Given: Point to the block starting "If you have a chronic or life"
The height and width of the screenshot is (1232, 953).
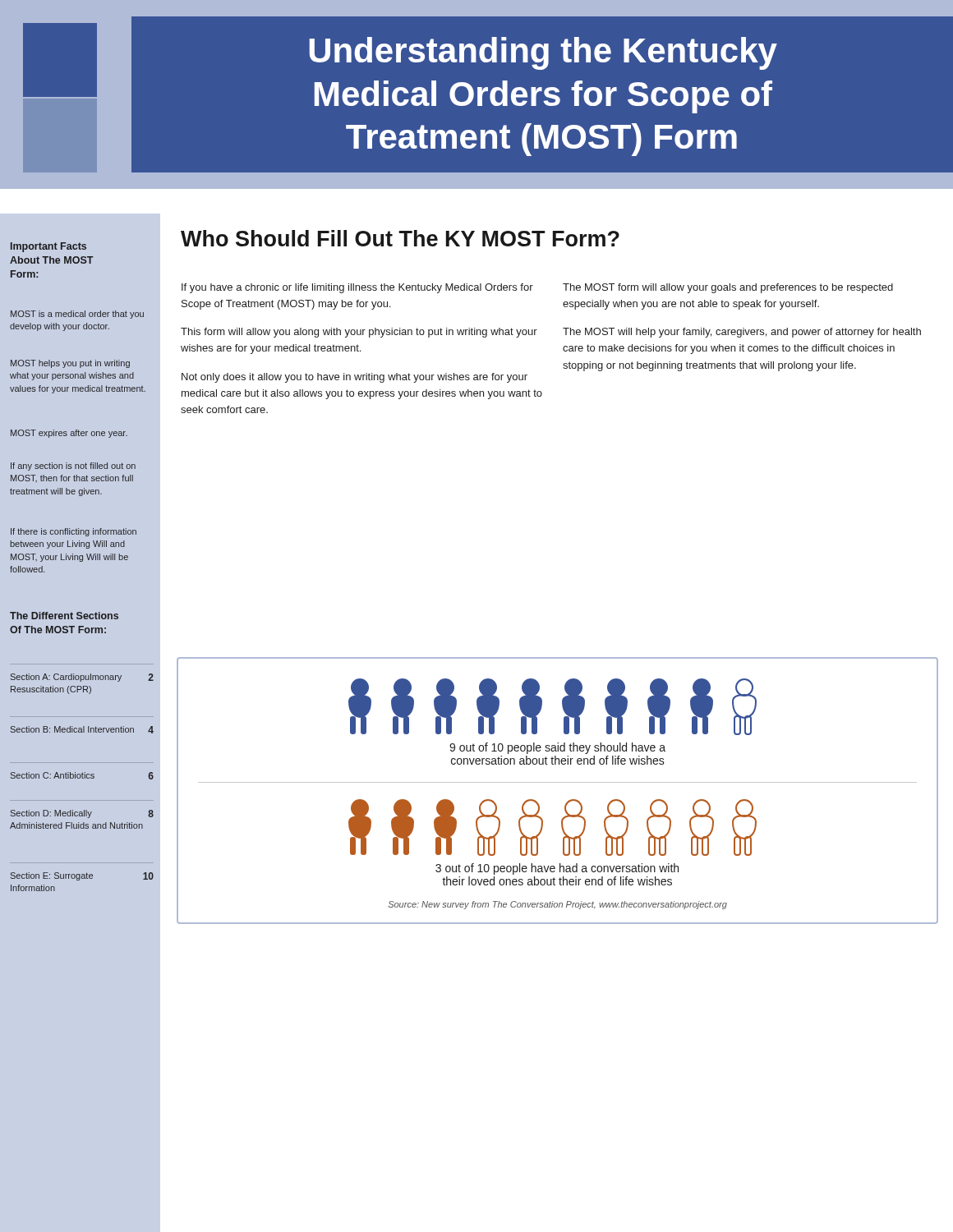Looking at the screenshot, I should pyautogui.click(x=364, y=349).
